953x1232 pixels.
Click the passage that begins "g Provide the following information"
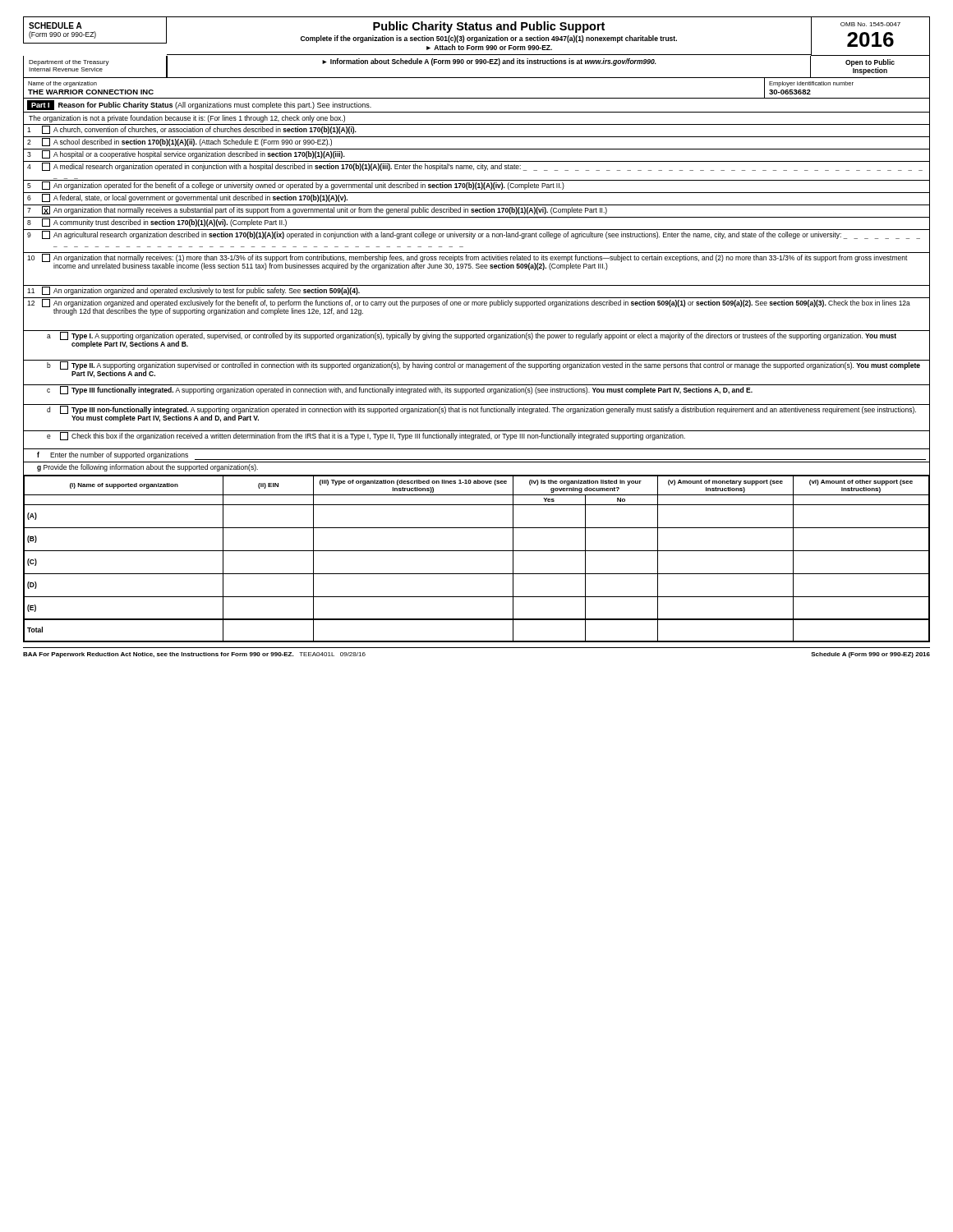pos(148,467)
